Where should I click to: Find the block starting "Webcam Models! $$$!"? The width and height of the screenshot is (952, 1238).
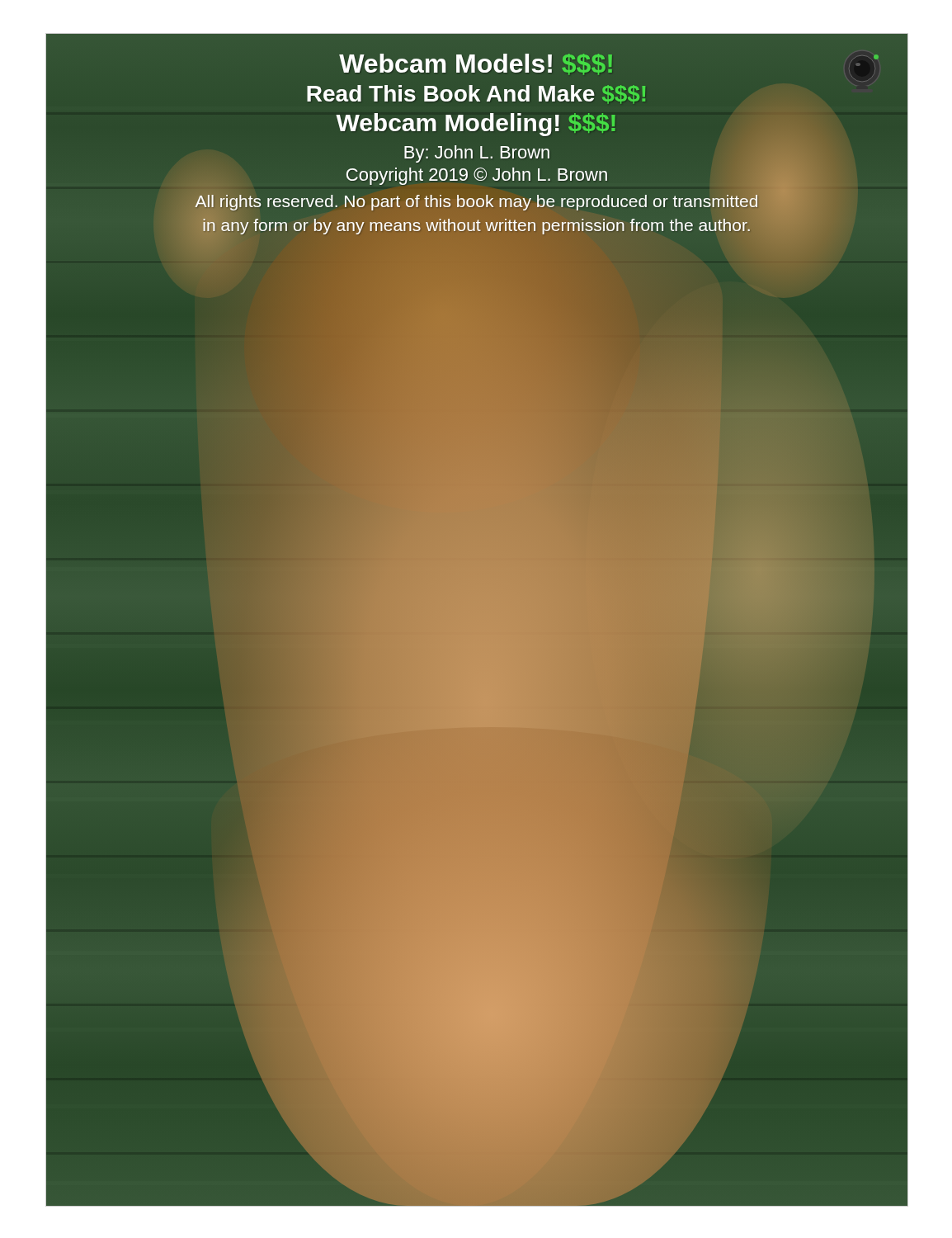point(477,64)
